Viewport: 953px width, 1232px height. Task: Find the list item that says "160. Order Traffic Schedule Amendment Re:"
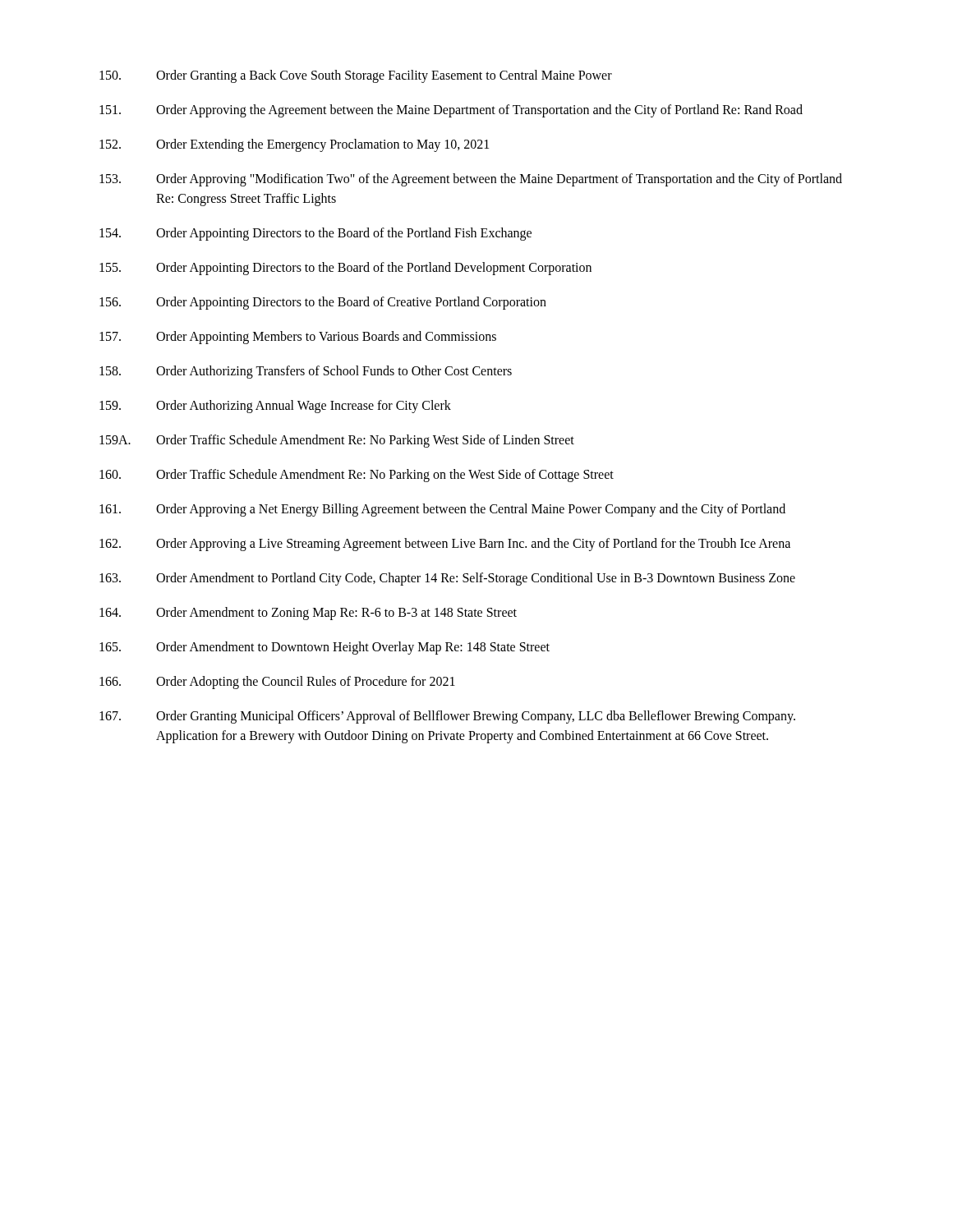[x=476, y=475]
